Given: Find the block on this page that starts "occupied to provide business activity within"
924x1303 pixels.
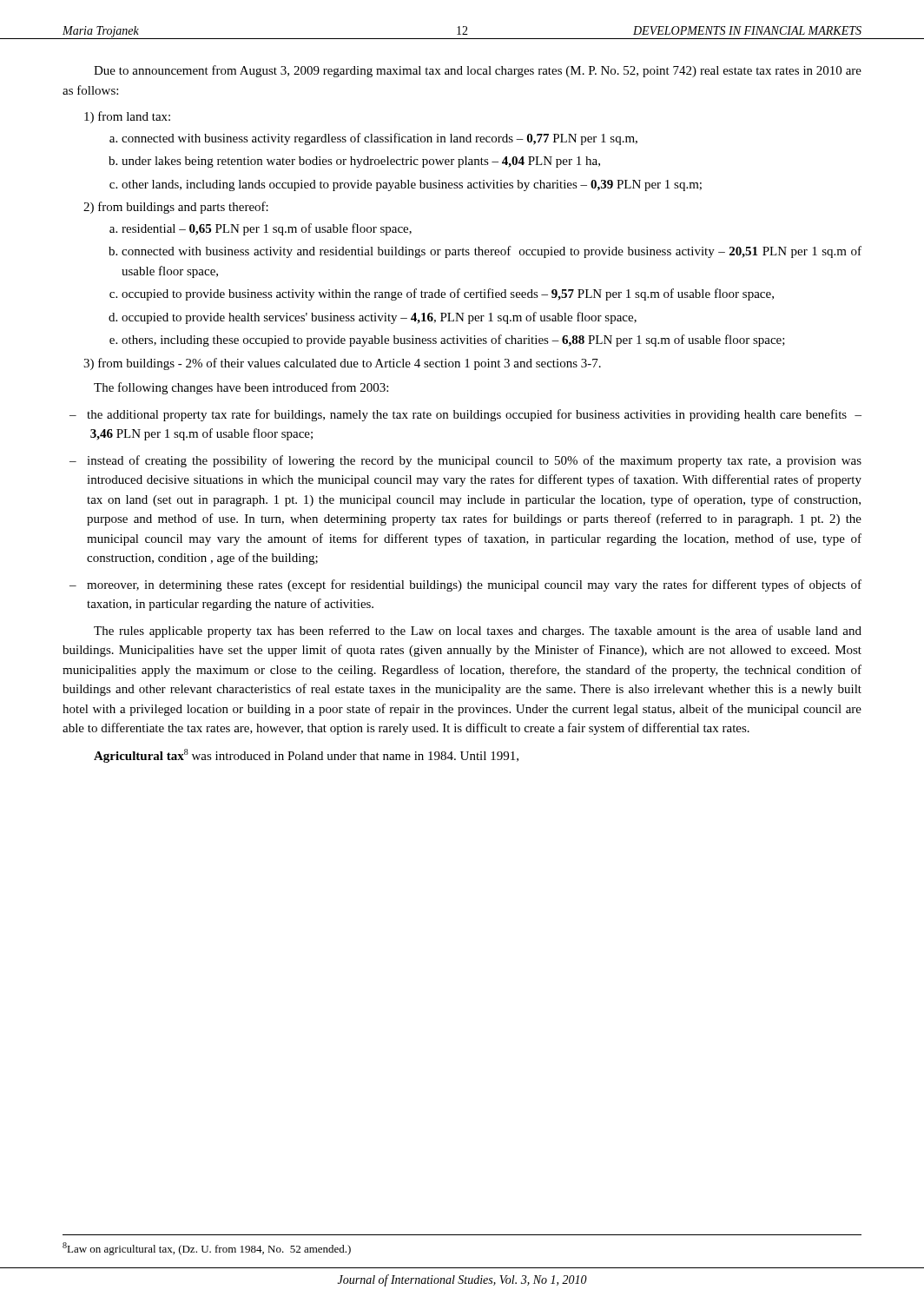Looking at the screenshot, I should (x=448, y=294).
